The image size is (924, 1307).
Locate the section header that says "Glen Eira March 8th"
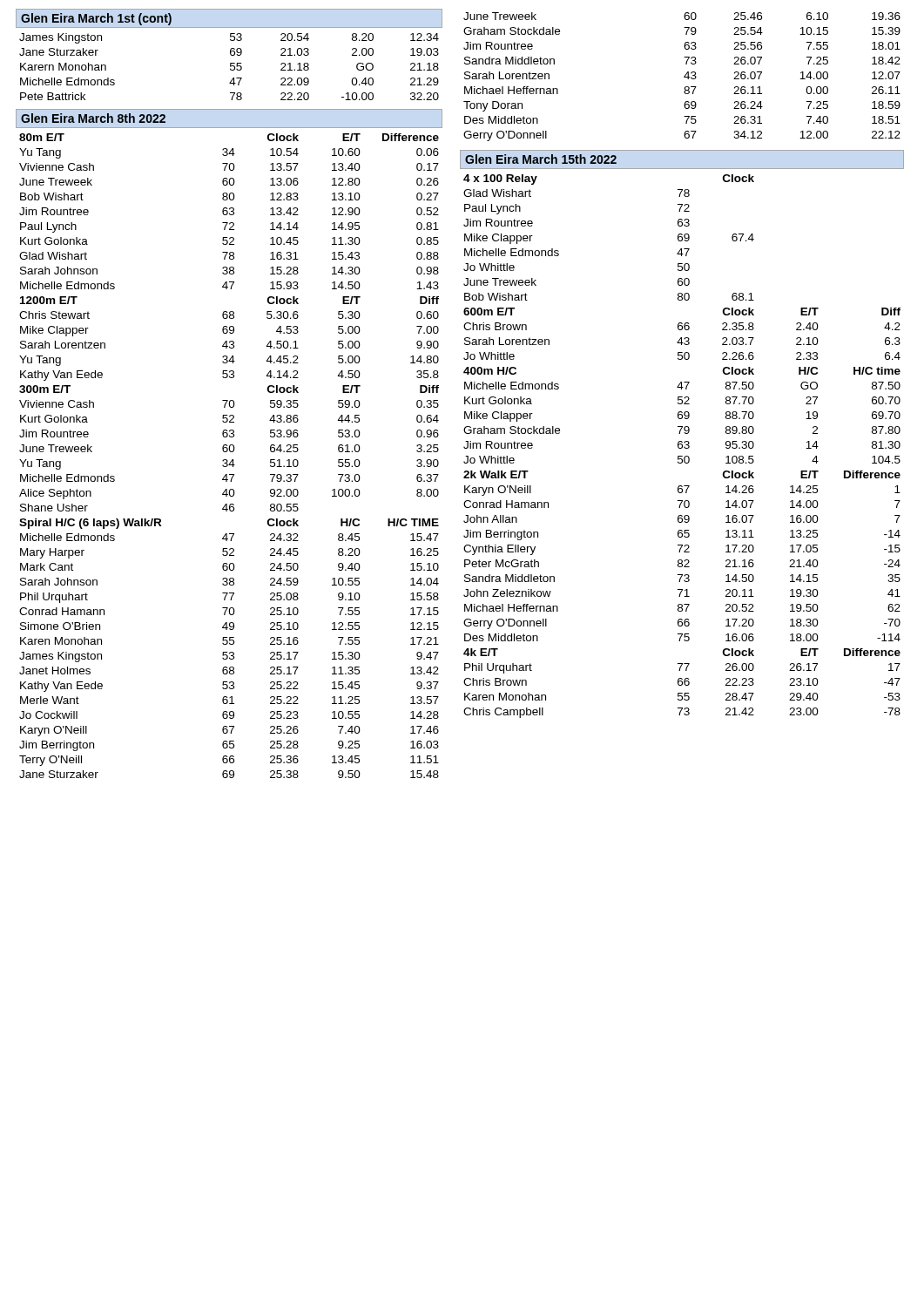tap(93, 118)
